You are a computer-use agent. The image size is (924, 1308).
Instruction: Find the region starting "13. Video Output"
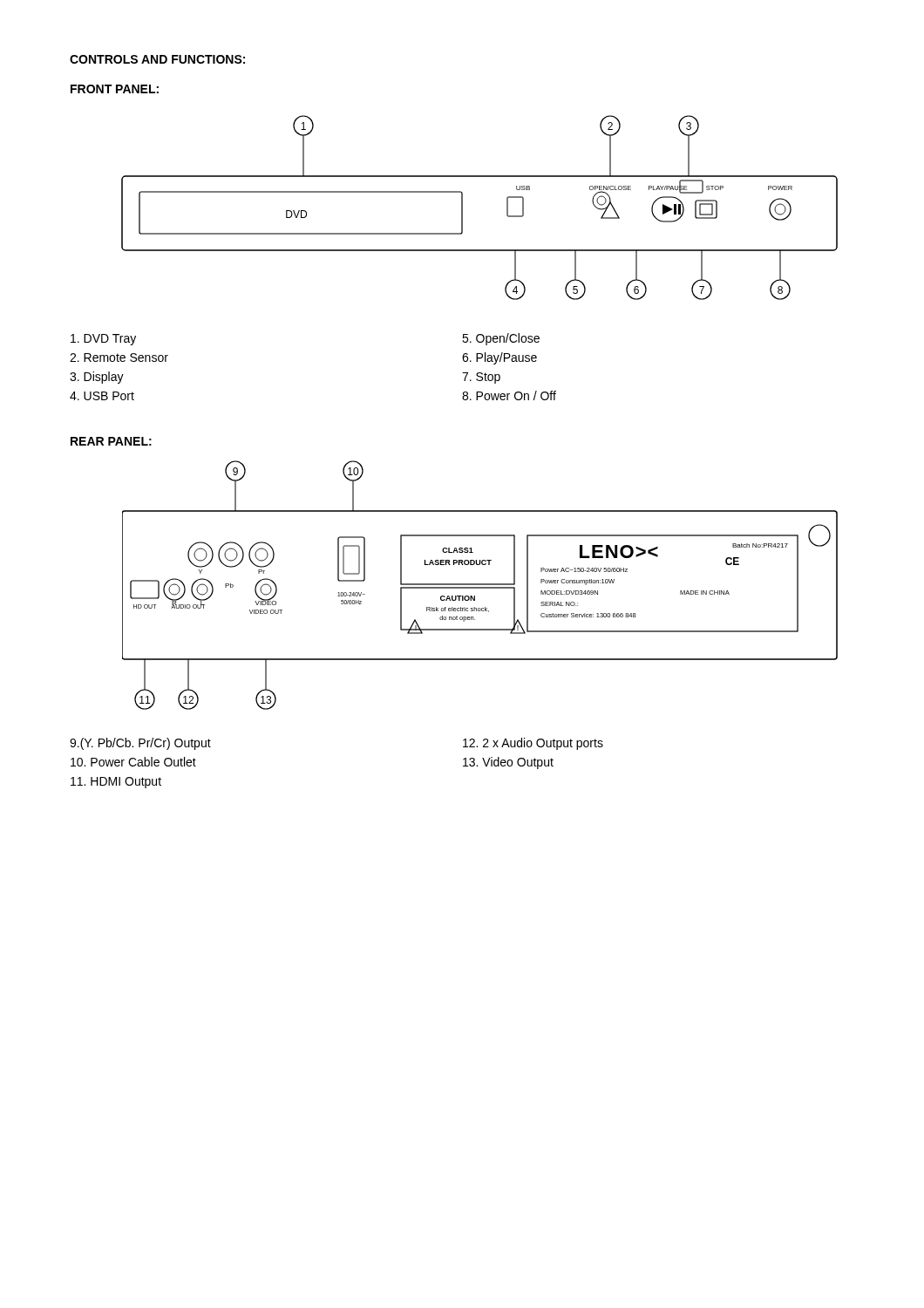(x=508, y=762)
